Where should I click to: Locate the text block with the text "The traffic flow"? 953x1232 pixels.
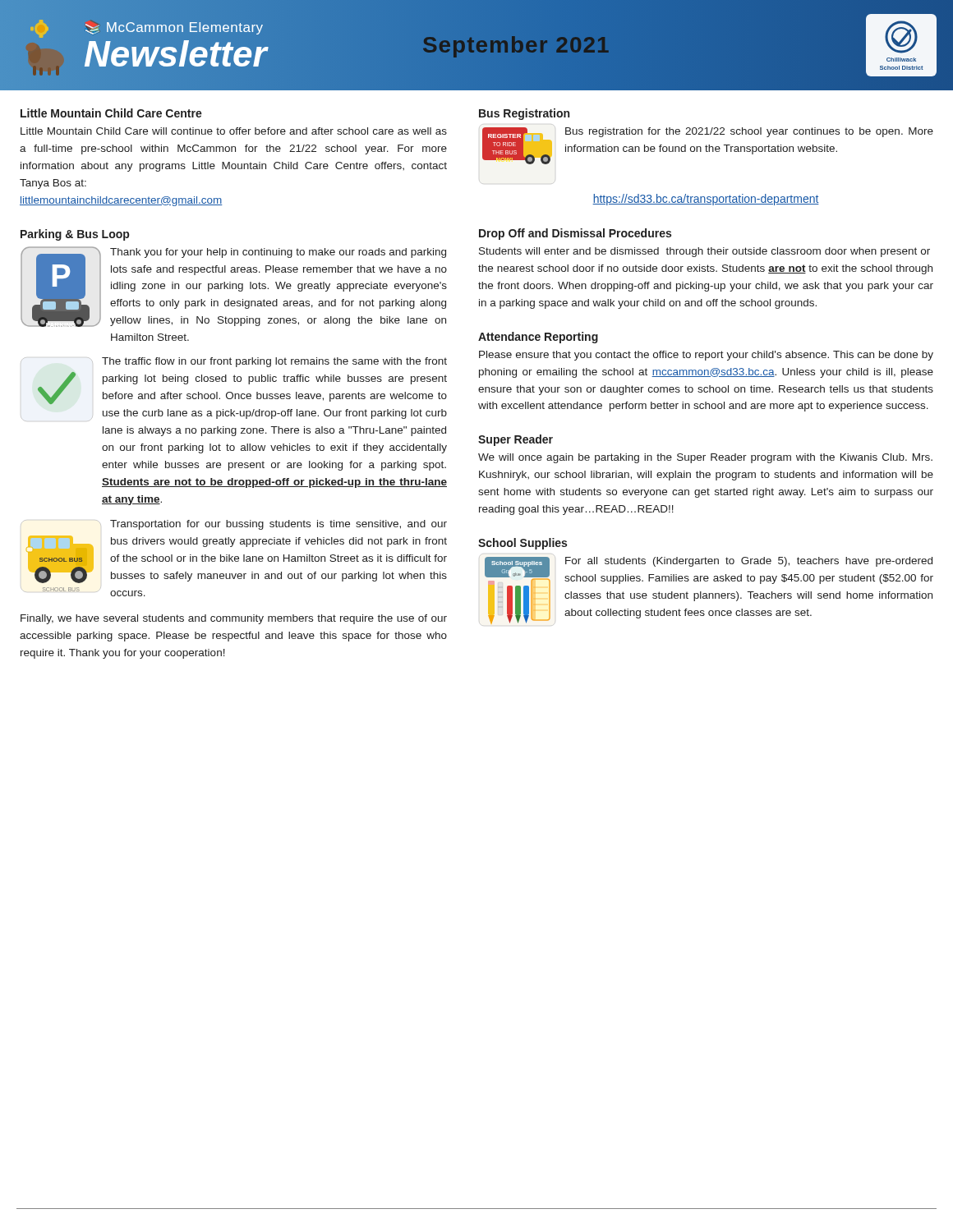point(274,430)
